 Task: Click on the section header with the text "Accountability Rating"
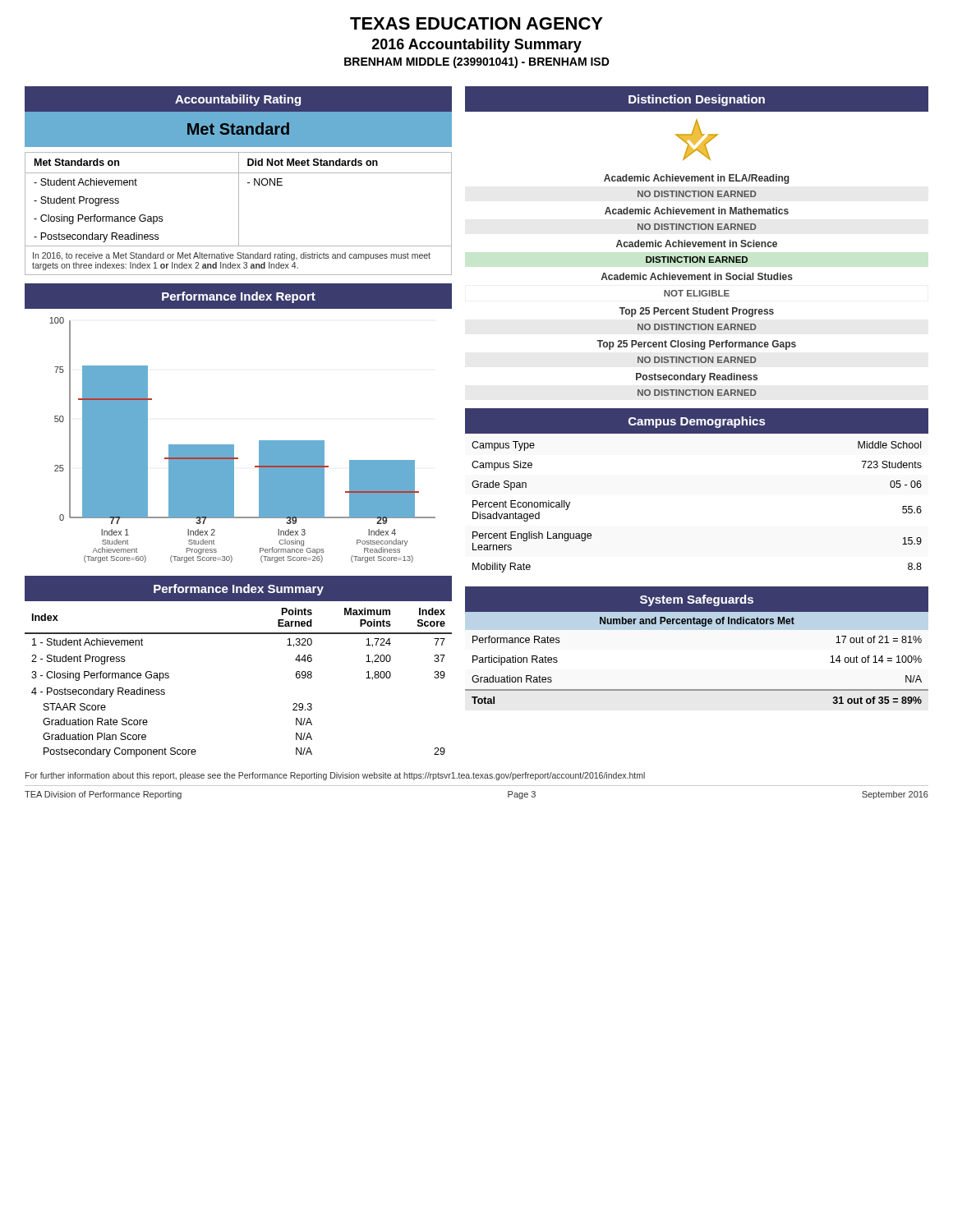[x=238, y=99]
